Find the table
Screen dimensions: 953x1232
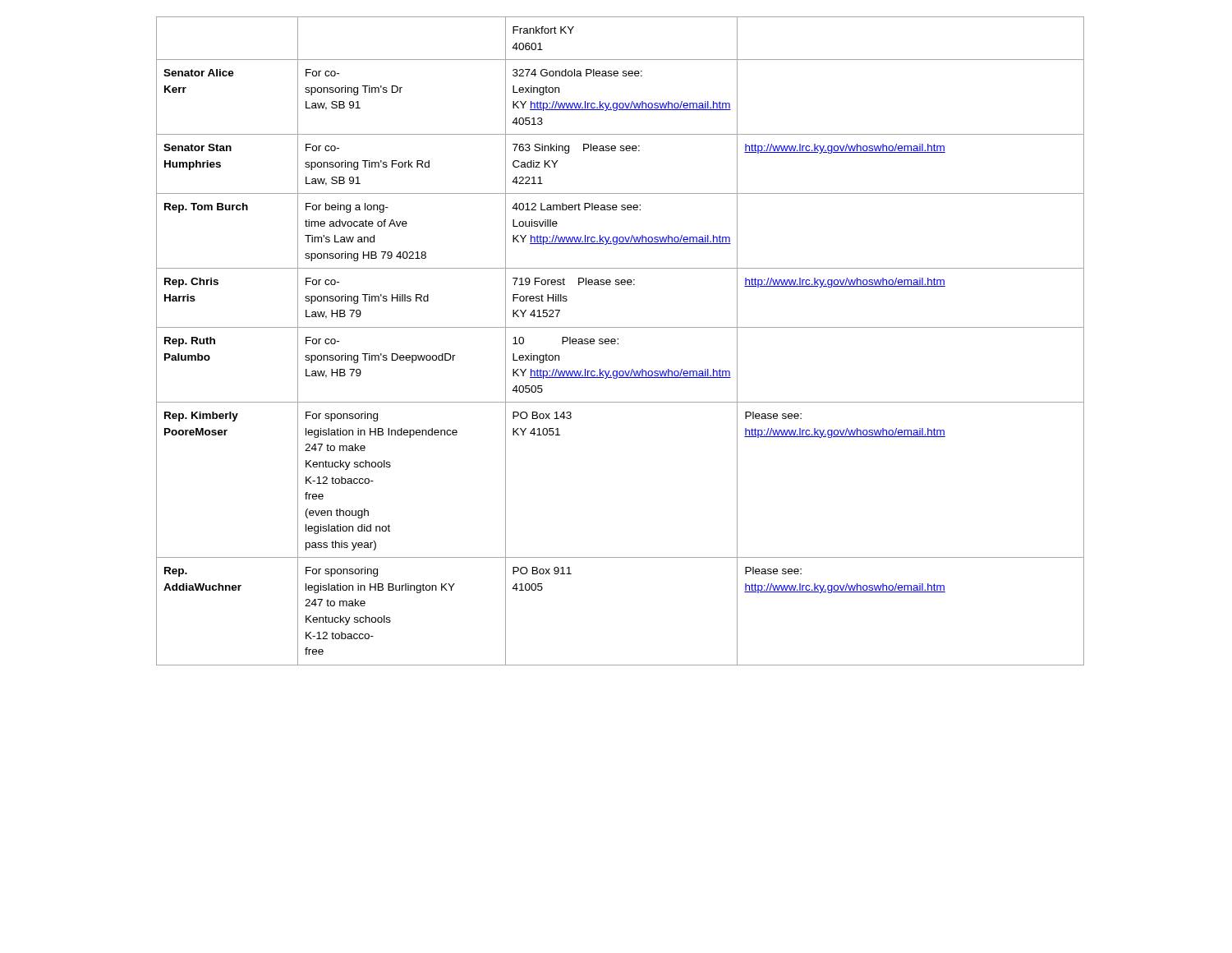pyautogui.click(x=620, y=341)
